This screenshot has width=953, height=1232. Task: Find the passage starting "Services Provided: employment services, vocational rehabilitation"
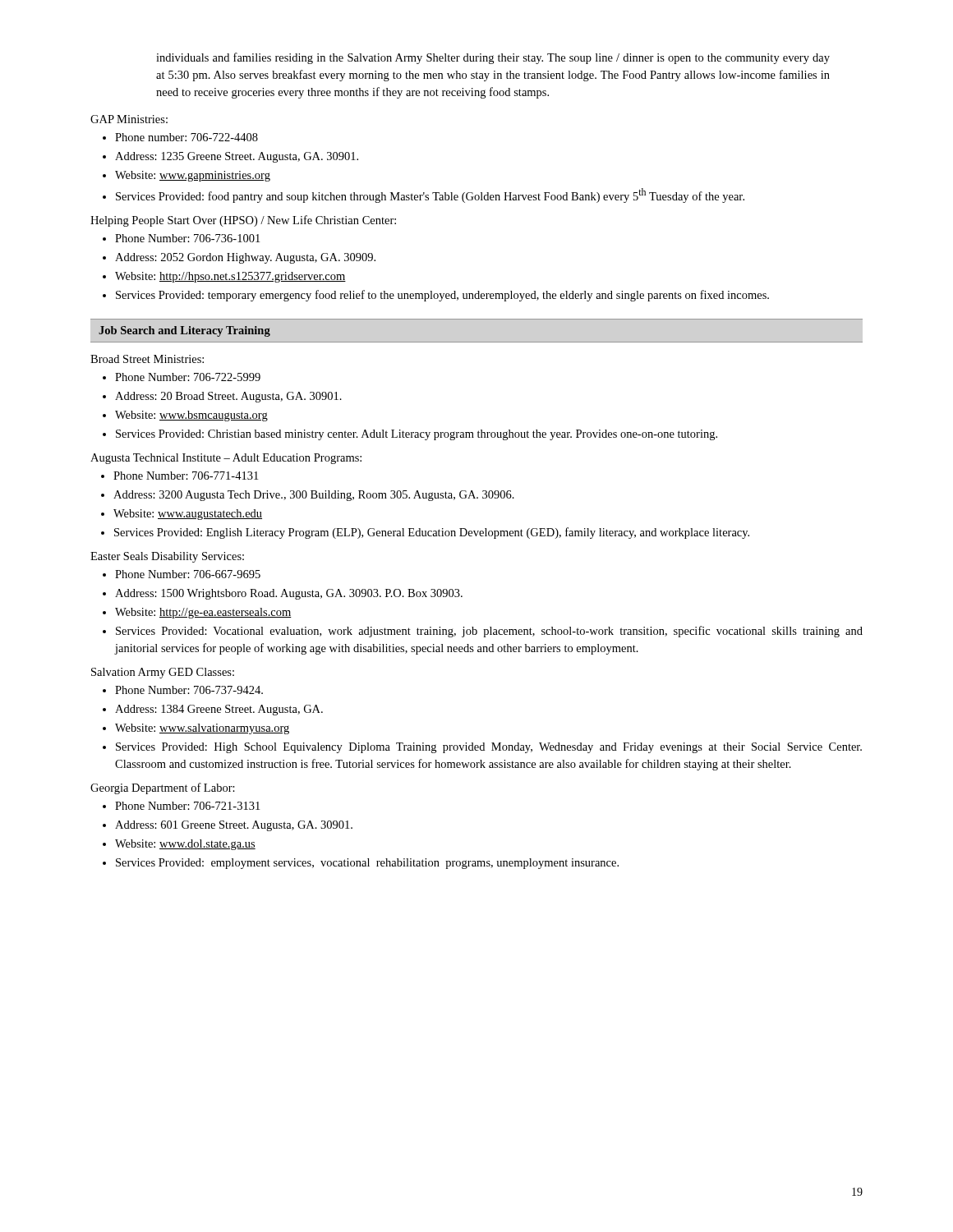point(367,863)
